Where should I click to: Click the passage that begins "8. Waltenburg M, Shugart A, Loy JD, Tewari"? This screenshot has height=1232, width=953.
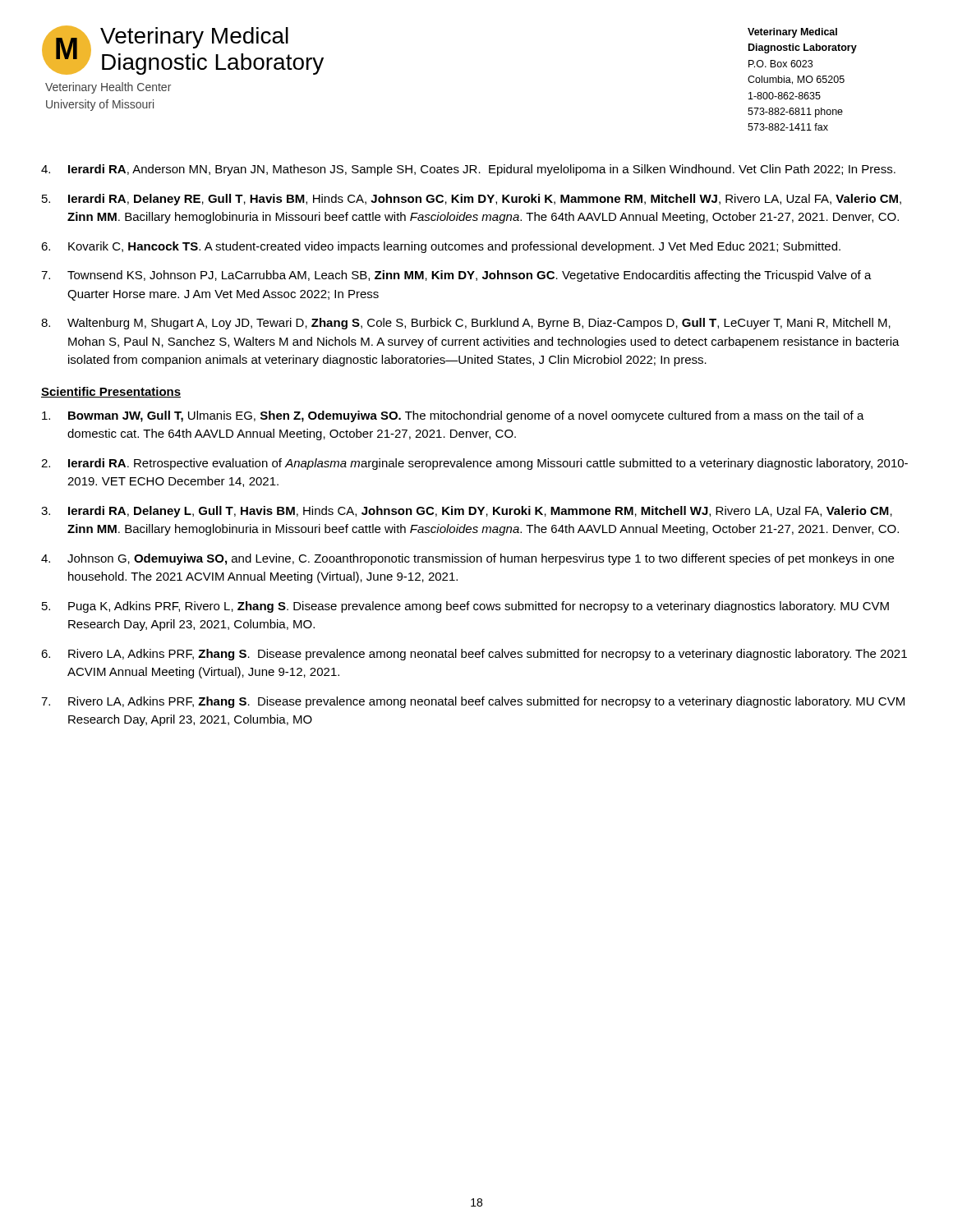476,342
